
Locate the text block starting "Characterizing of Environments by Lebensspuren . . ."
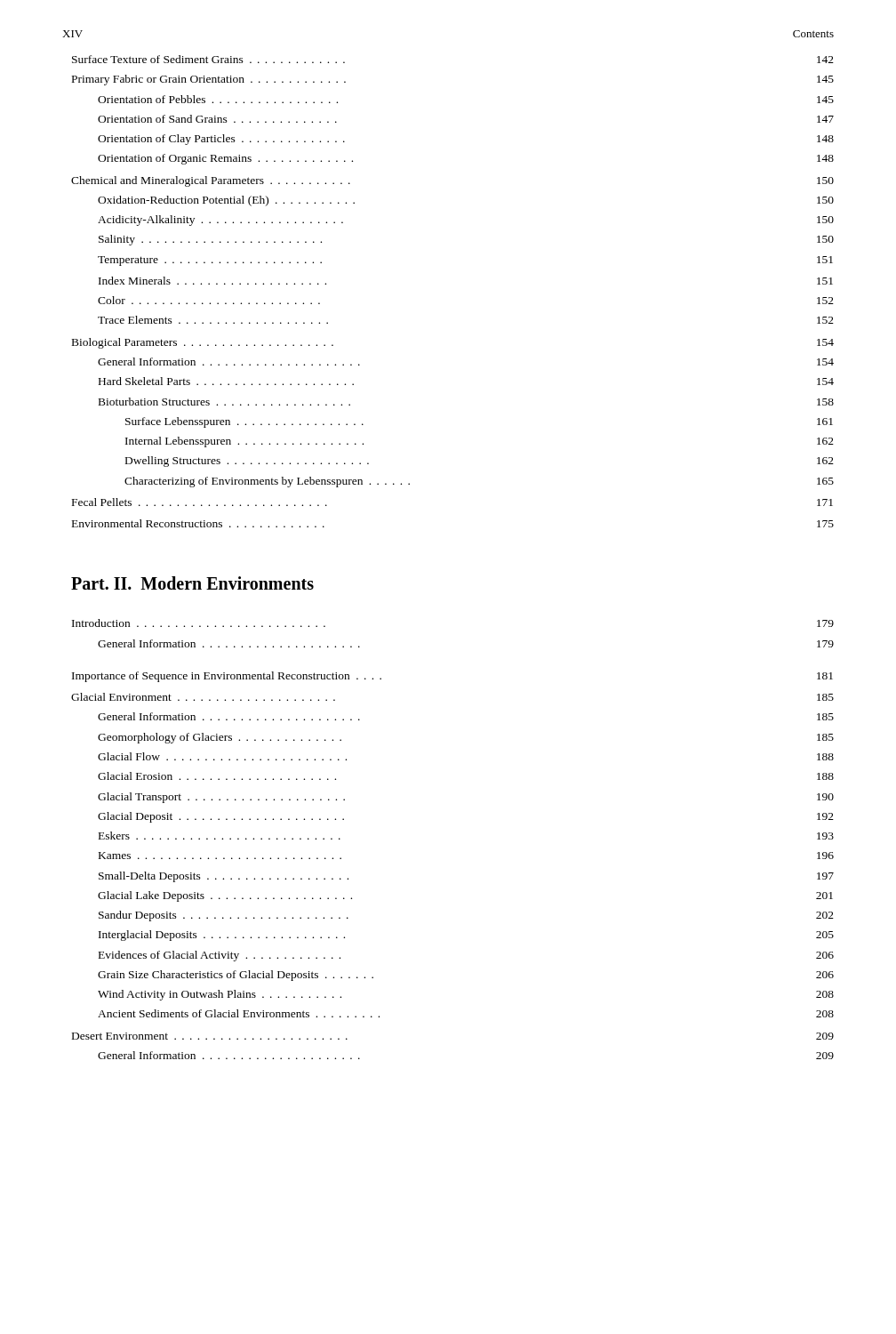[x=239, y=482]
